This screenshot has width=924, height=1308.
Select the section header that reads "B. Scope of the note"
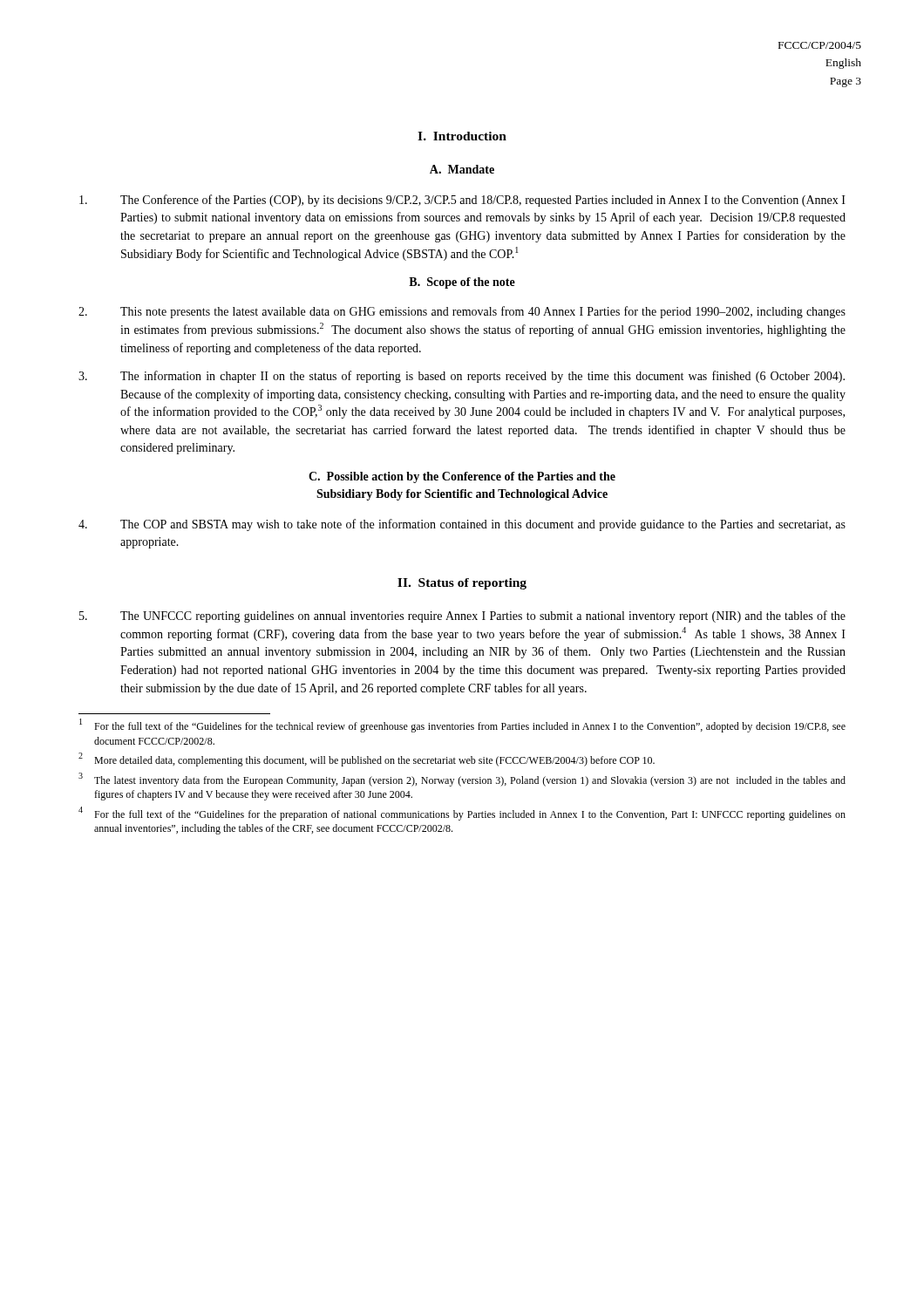tap(462, 283)
